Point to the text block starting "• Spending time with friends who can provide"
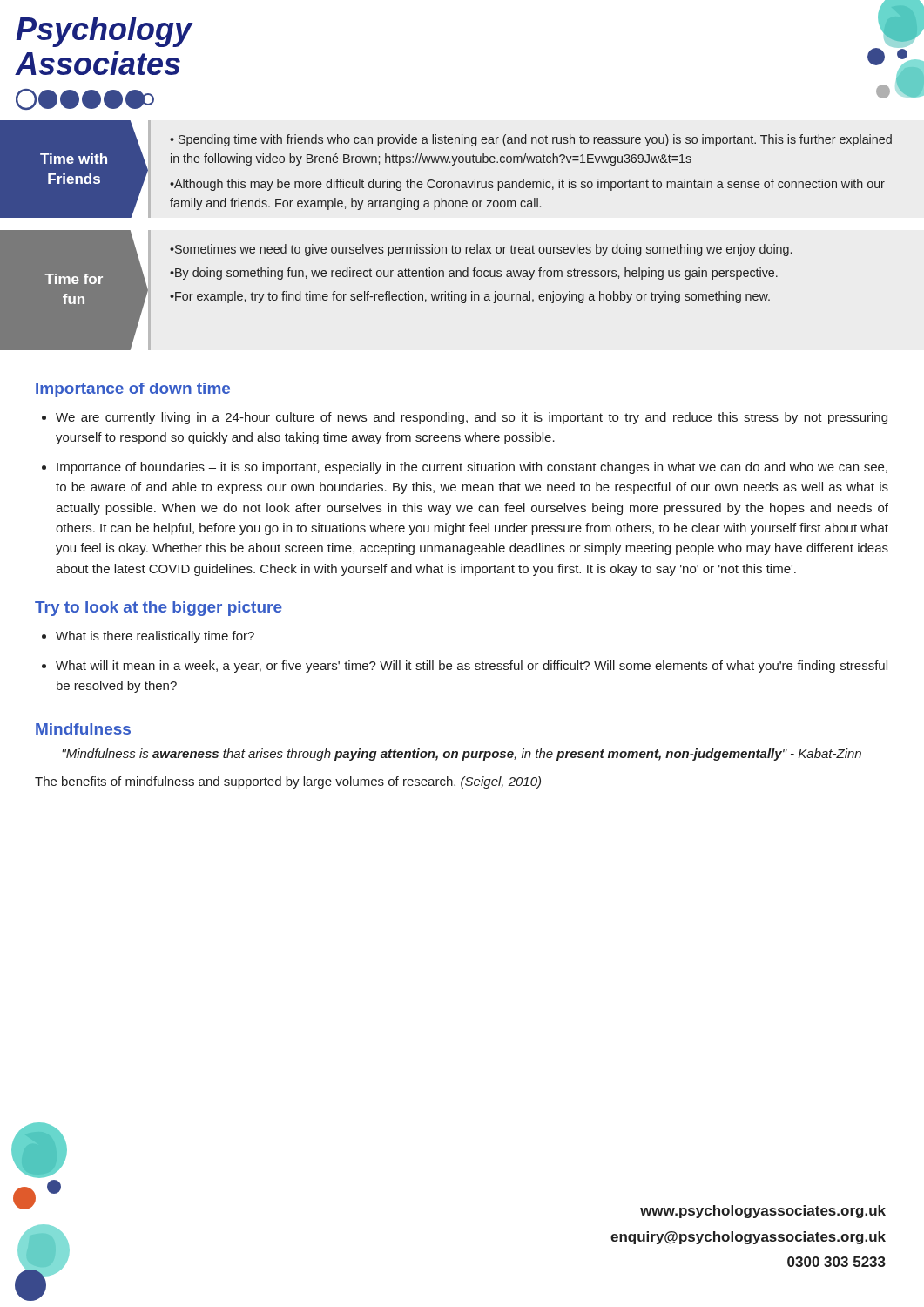The height and width of the screenshot is (1307, 924). pyautogui.click(x=537, y=171)
